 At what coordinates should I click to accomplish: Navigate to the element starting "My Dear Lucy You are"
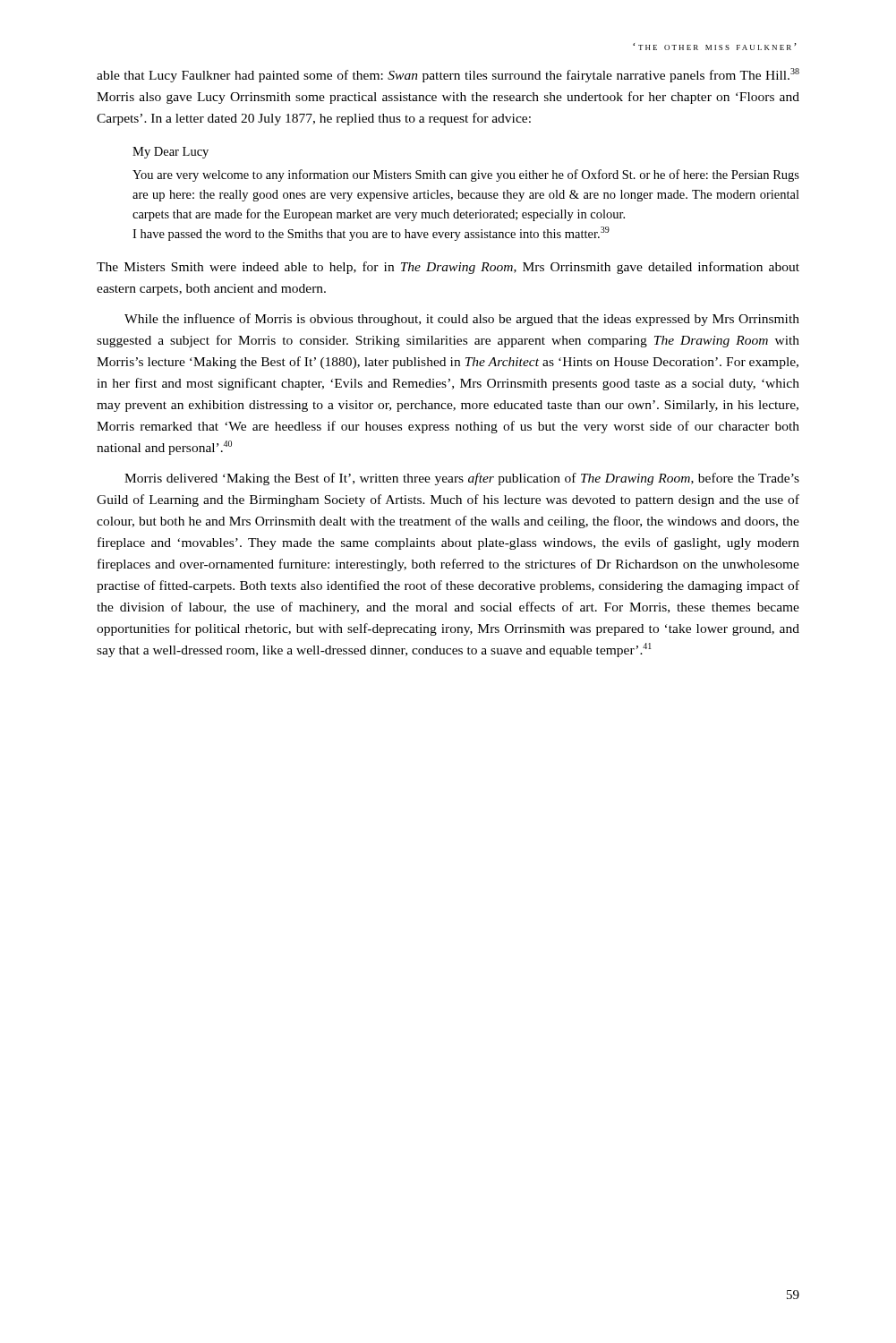tap(466, 193)
